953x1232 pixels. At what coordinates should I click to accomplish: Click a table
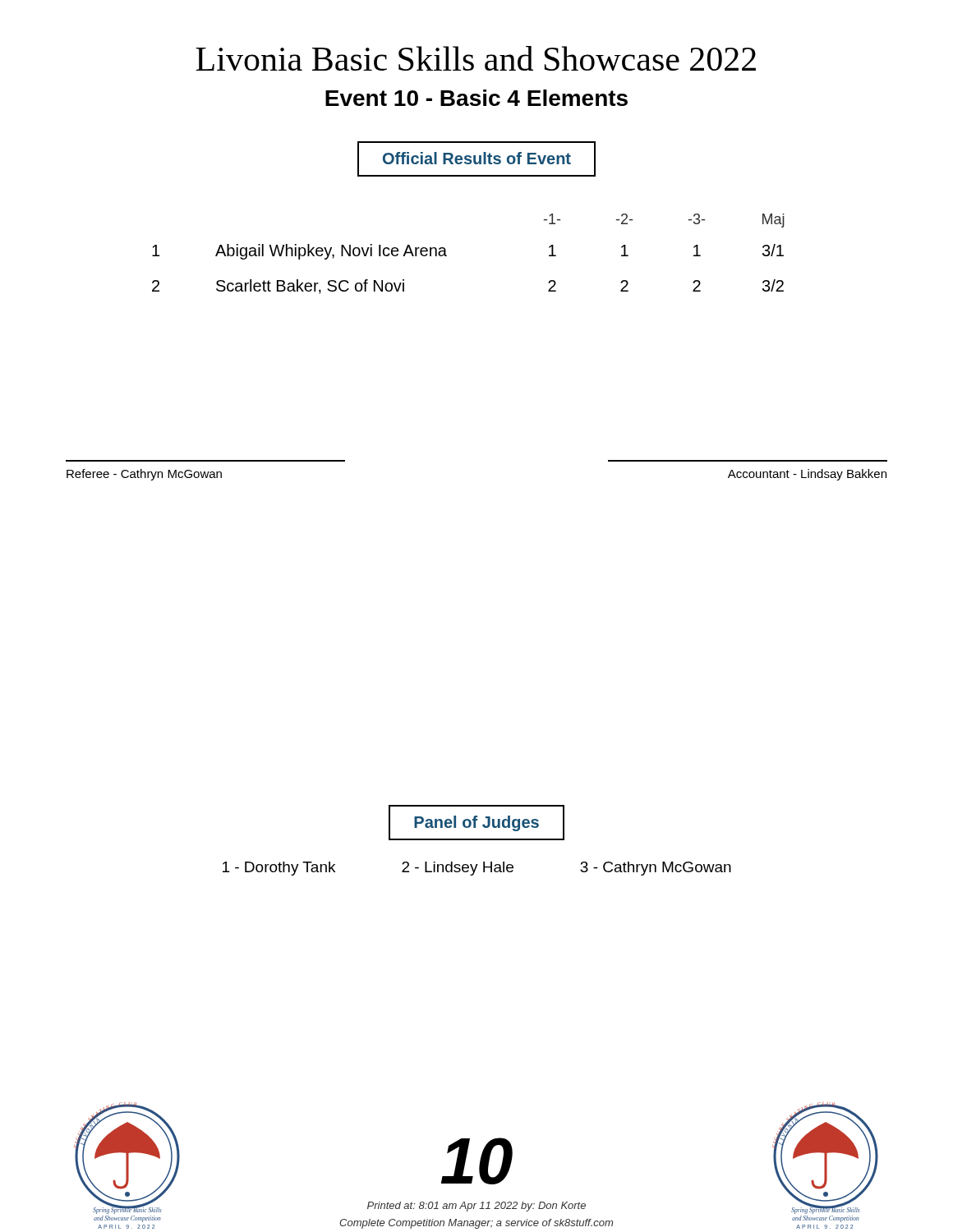(x=476, y=255)
